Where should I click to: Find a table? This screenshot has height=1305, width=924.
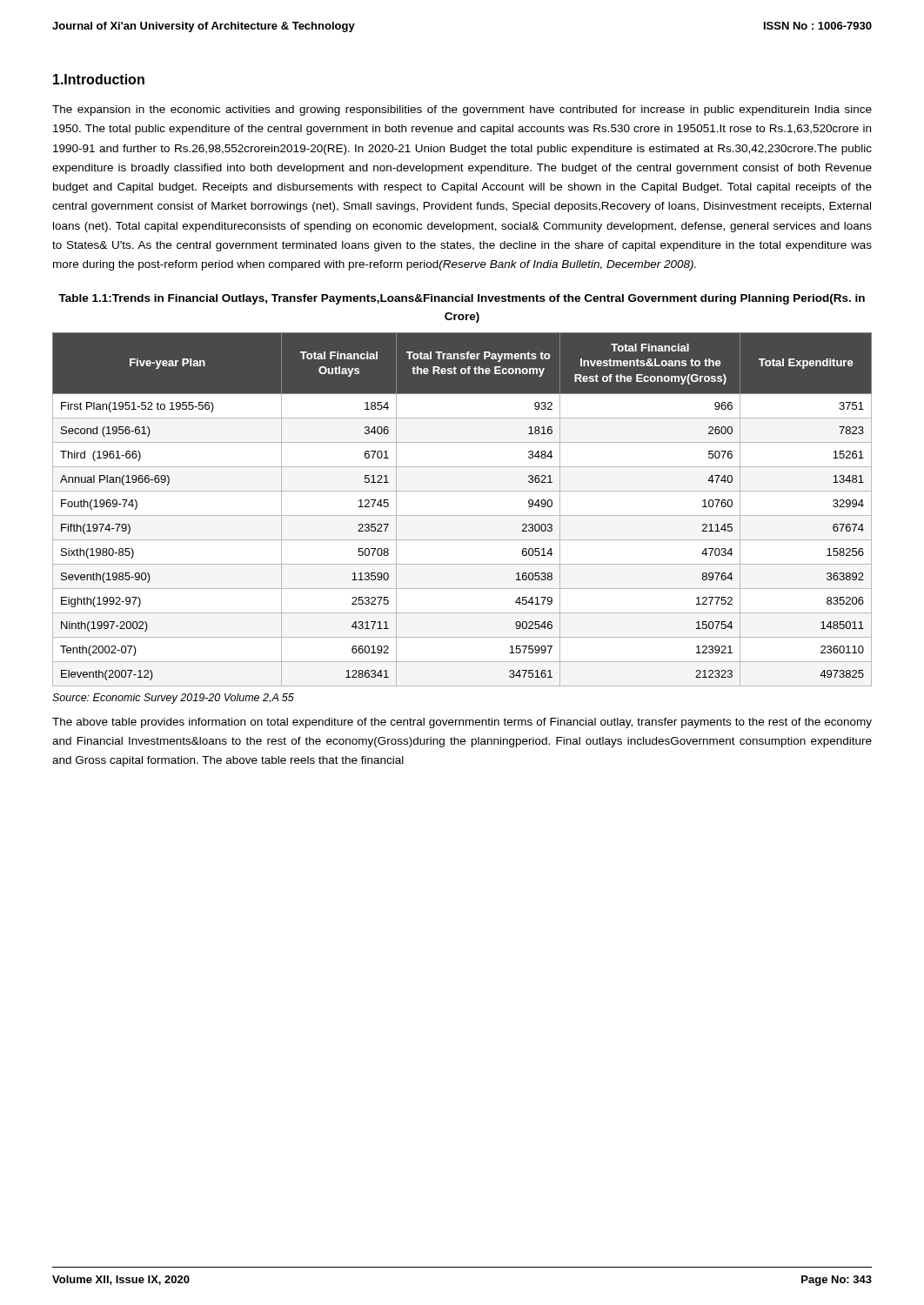[462, 509]
